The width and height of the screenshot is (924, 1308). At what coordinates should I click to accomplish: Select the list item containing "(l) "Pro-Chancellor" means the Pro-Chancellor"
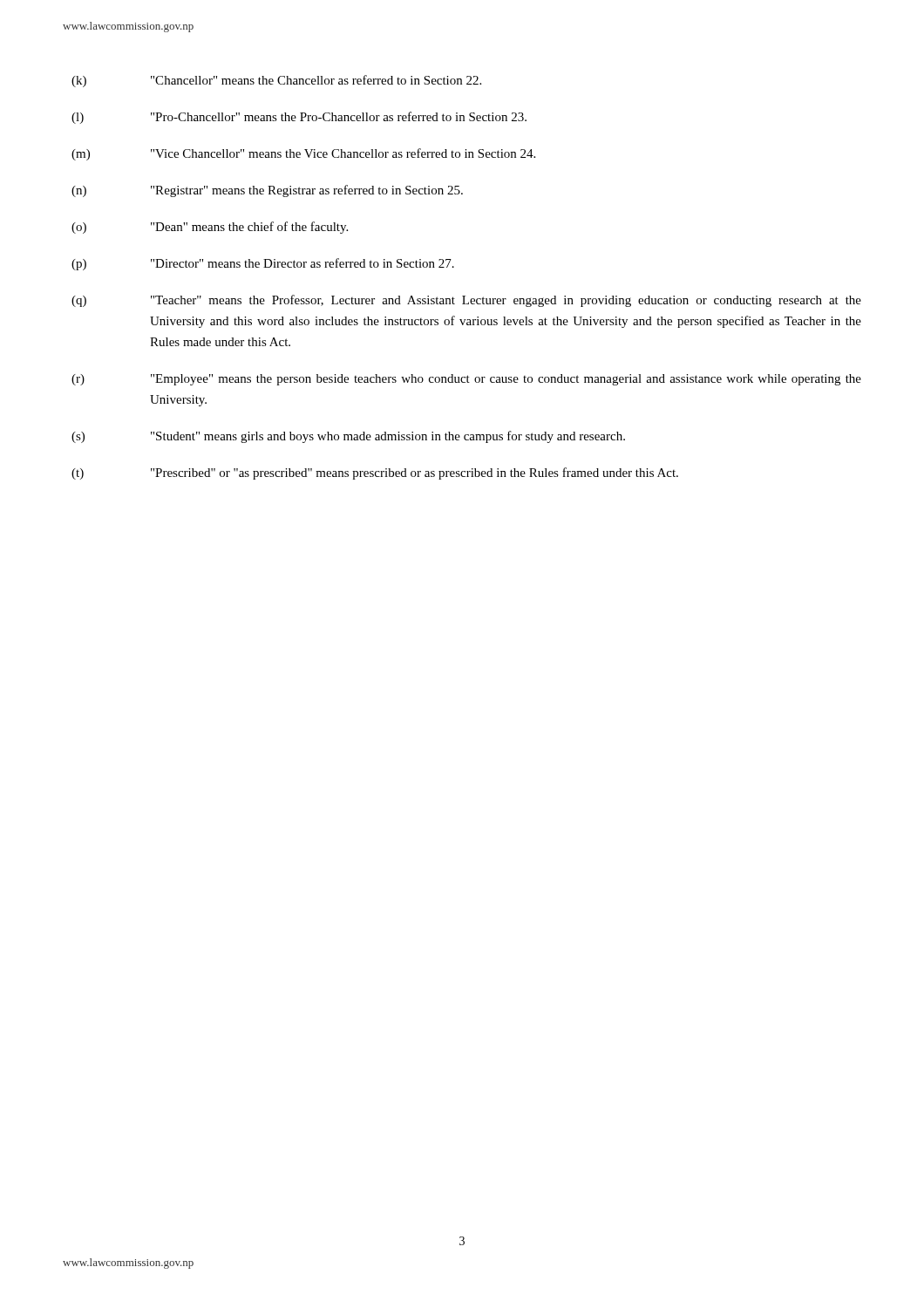point(462,117)
